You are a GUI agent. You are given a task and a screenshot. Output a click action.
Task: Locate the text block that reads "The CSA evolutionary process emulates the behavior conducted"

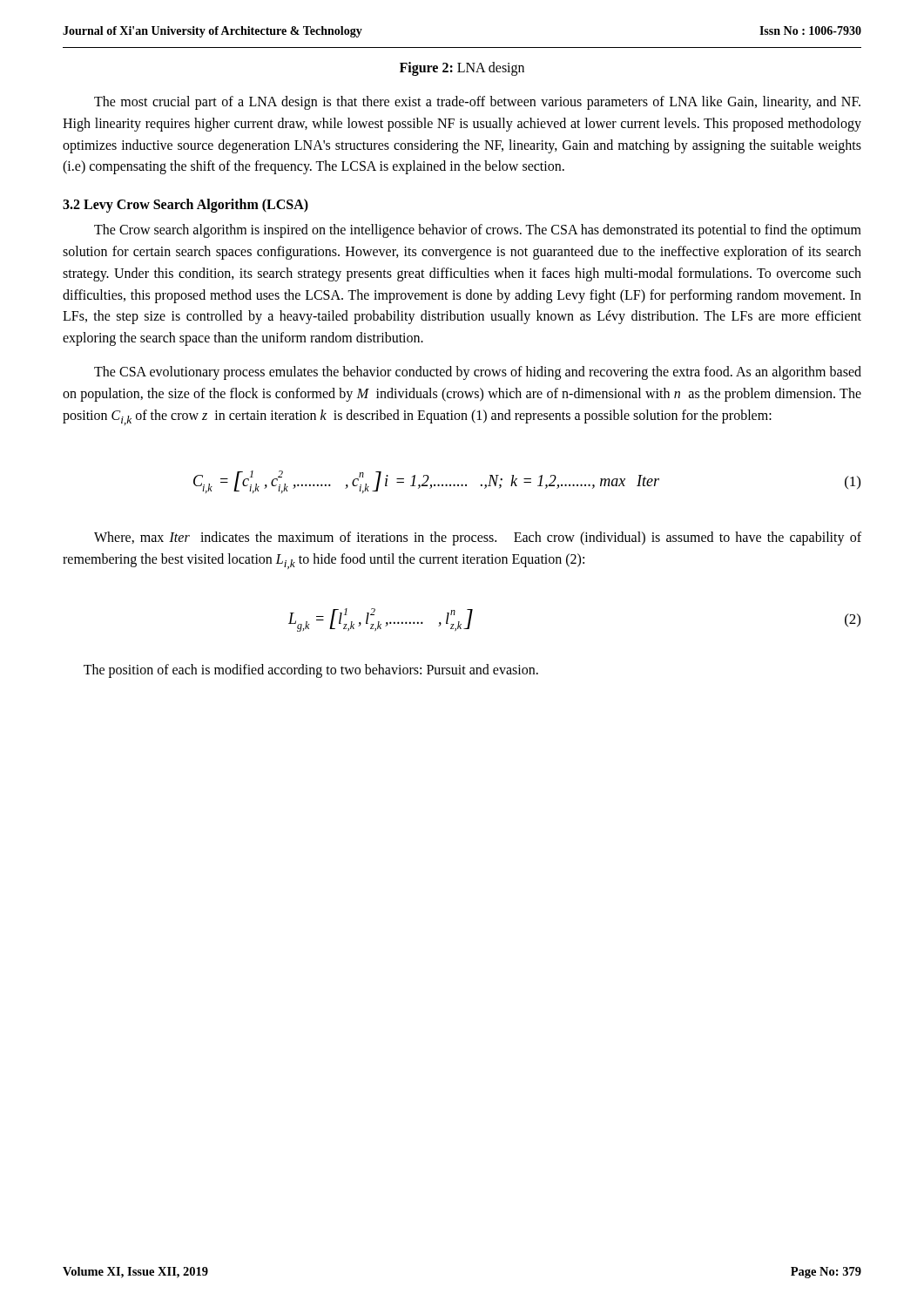462,395
